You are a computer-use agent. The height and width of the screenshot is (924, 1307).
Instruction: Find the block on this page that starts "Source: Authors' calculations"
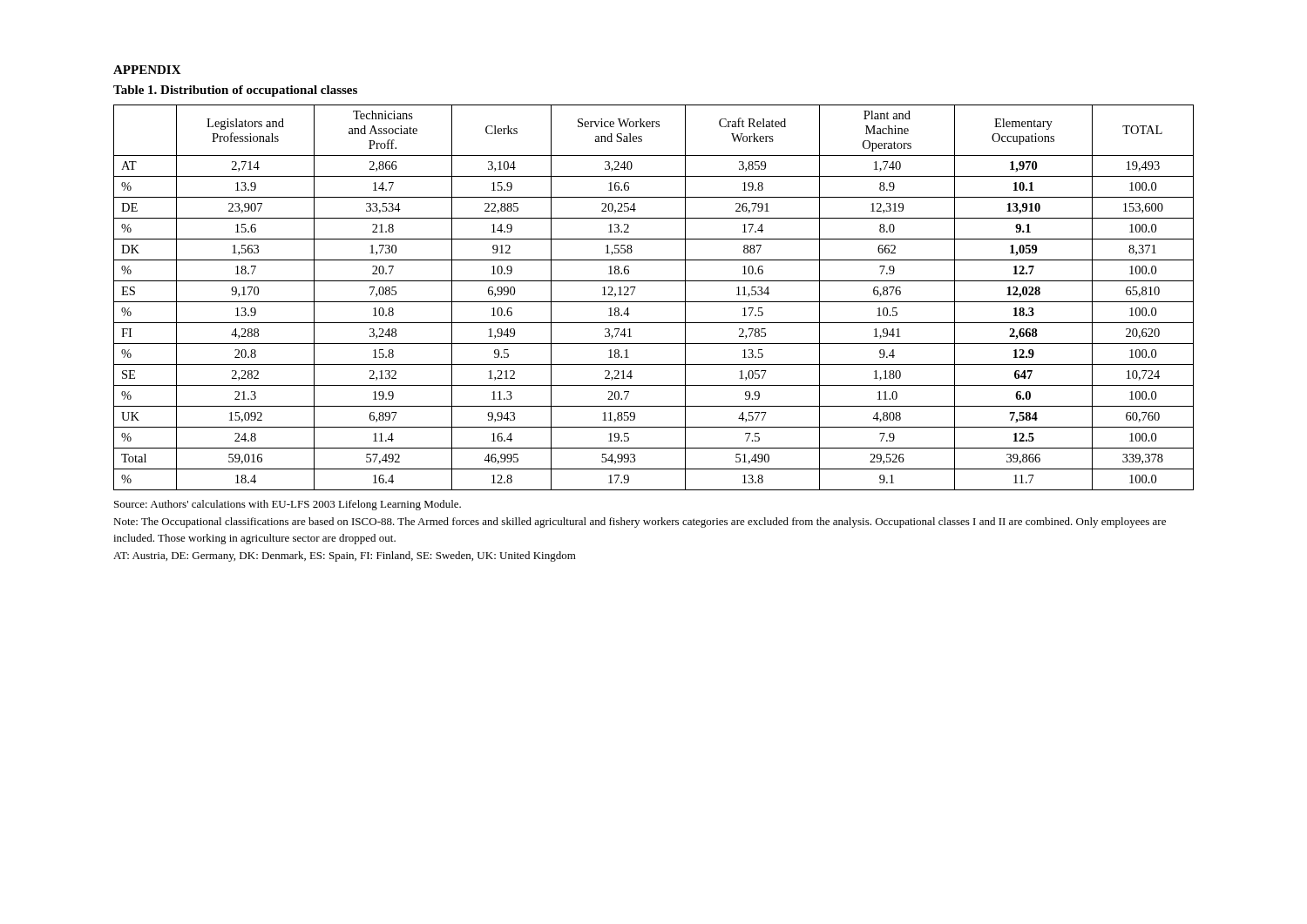287,504
